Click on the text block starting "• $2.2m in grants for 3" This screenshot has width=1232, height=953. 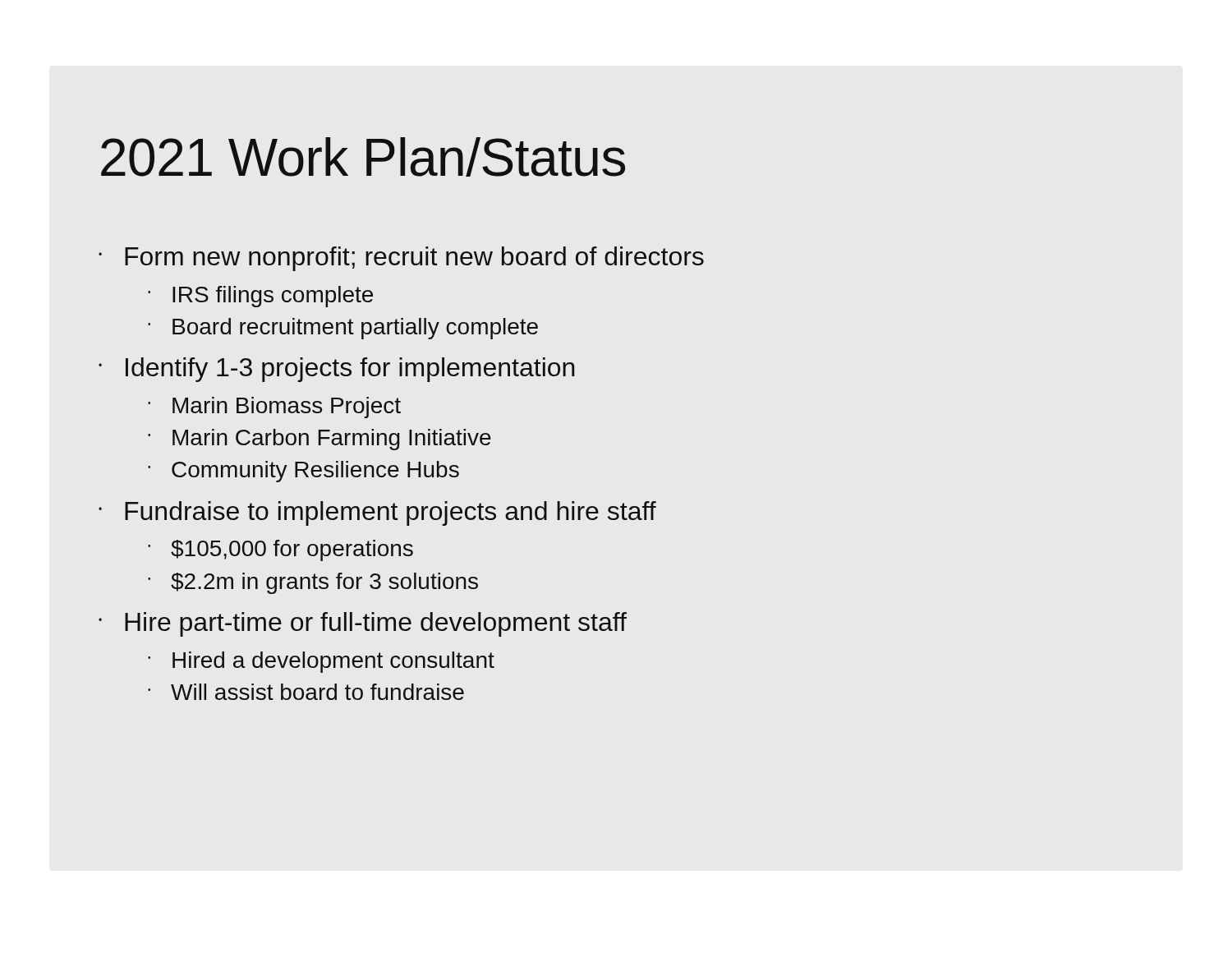[313, 581]
